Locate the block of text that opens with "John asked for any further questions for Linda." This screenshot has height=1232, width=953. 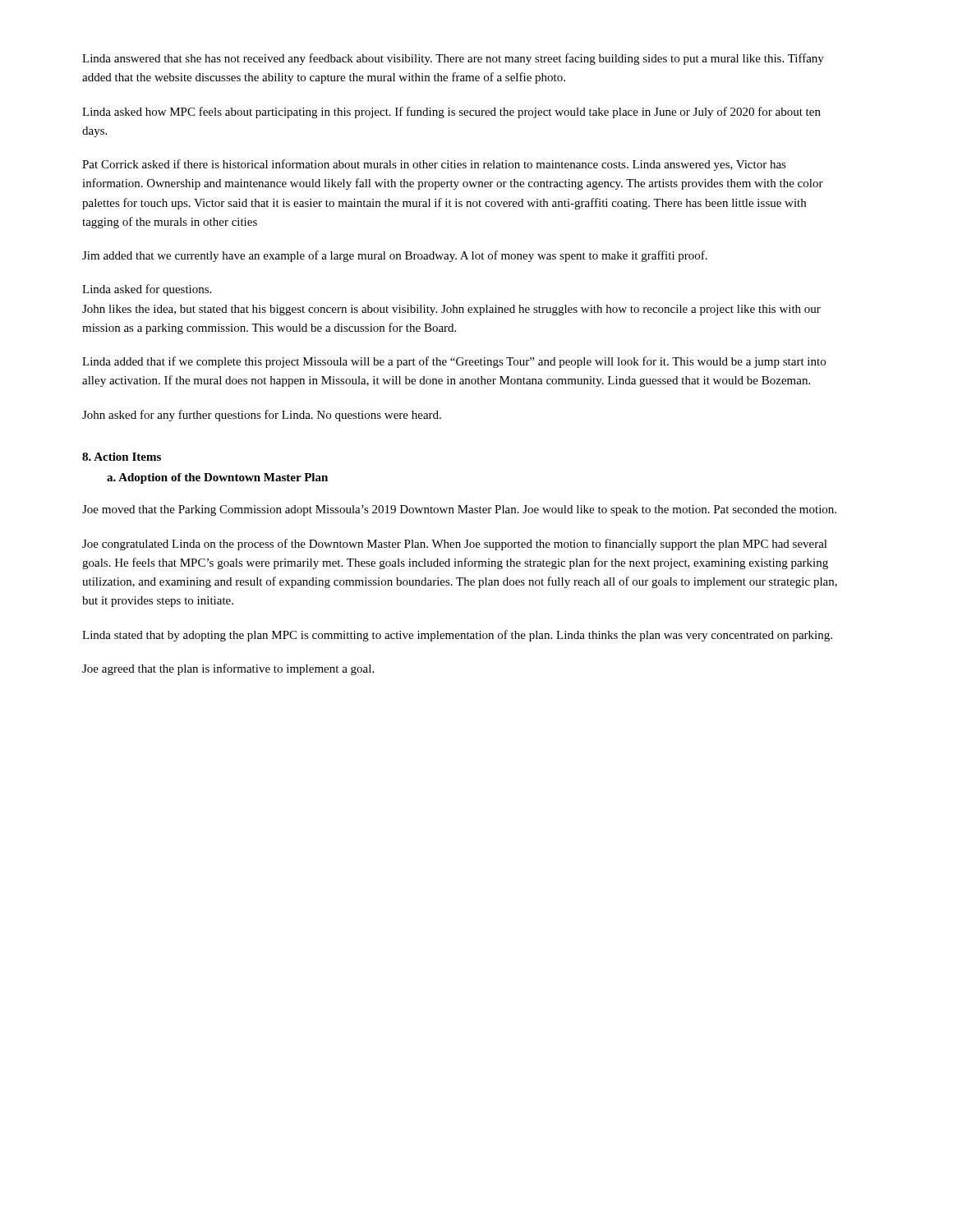click(262, 414)
